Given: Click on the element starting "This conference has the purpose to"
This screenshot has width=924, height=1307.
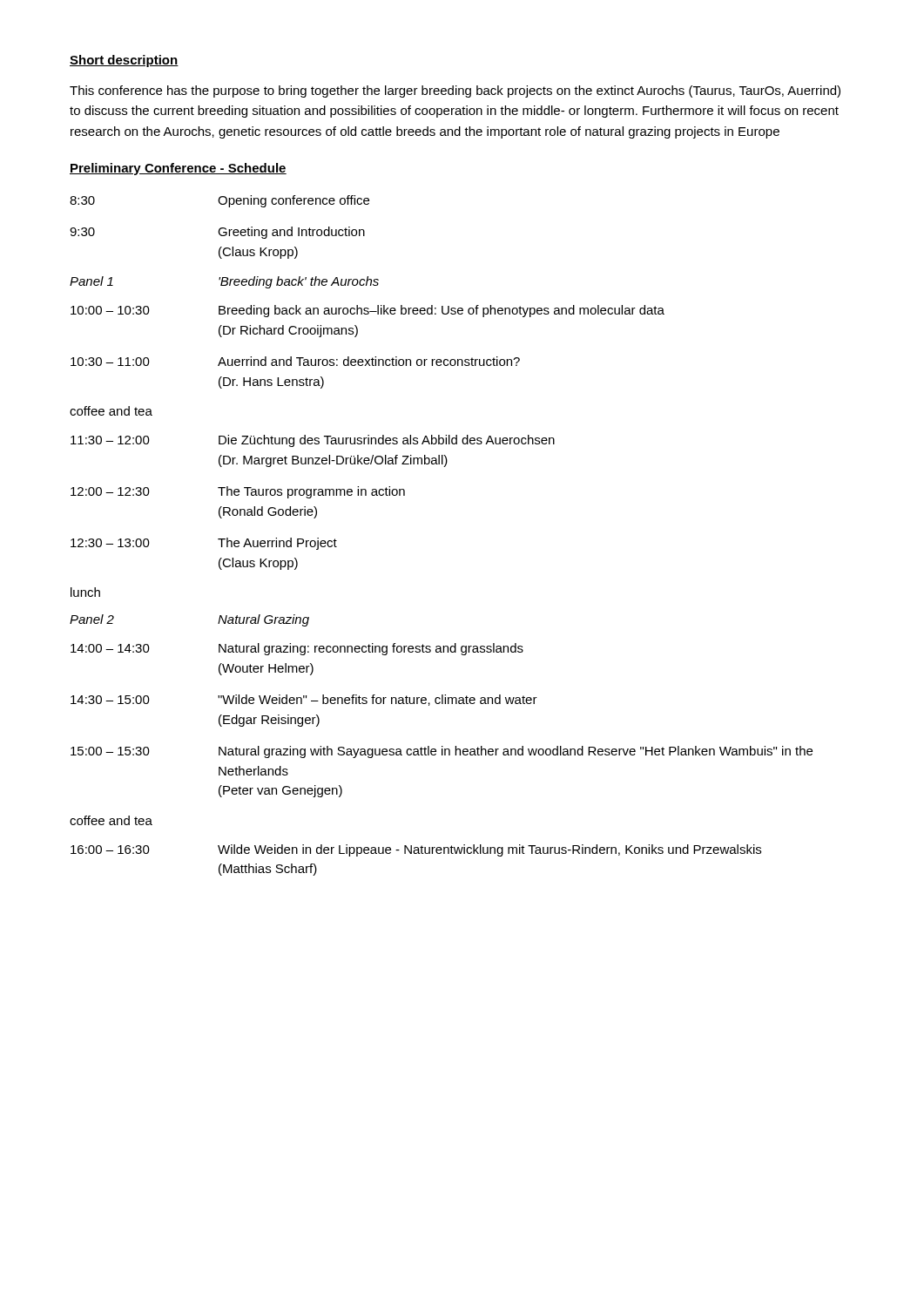Looking at the screenshot, I should (x=462, y=111).
